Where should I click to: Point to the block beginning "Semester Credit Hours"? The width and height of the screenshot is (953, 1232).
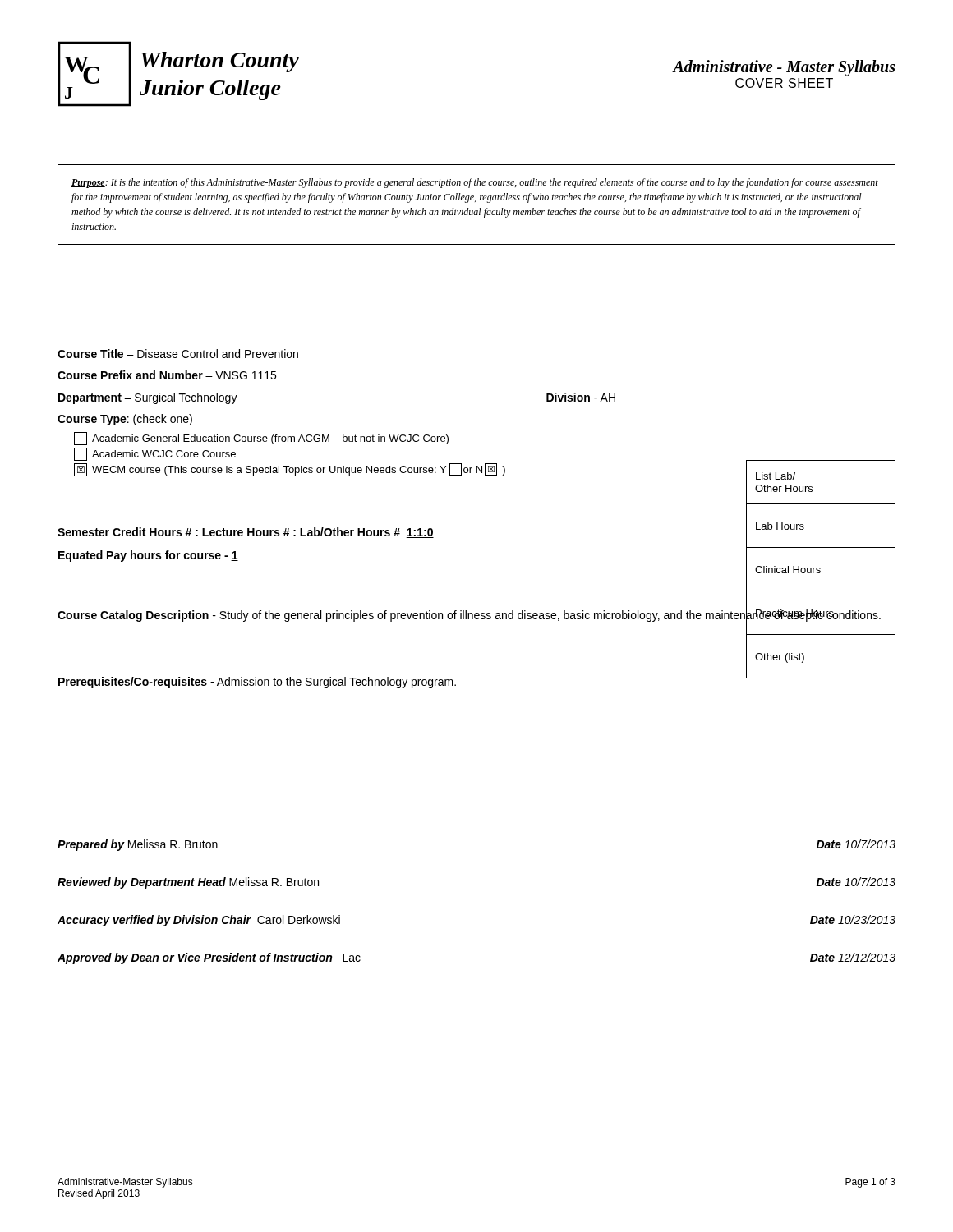click(245, 532)
